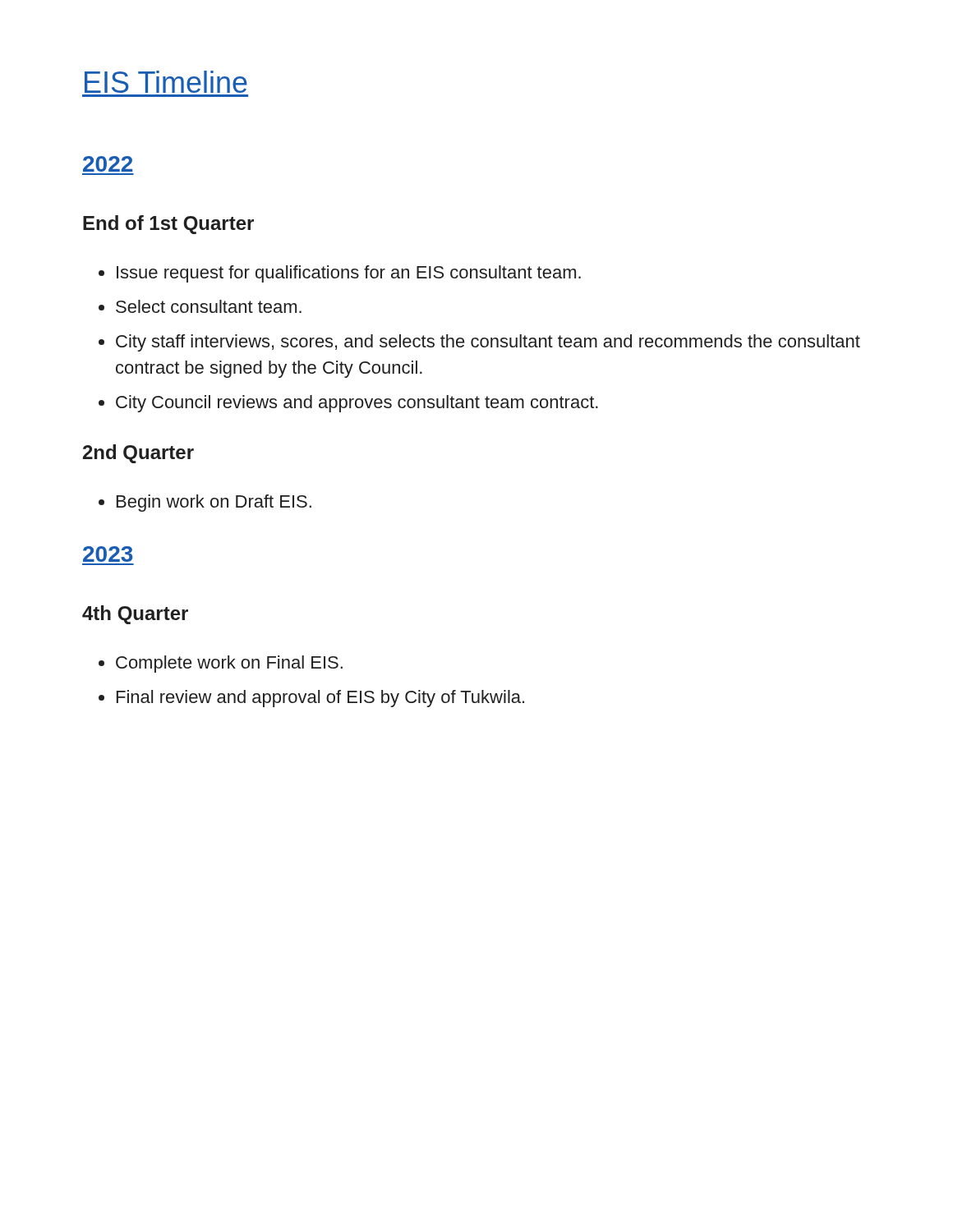This screenshot has height=1232, width=953.
Task: Click on the list item with the text "City Council reviews and approves consultant team contract."
Action: pos(476,402)
